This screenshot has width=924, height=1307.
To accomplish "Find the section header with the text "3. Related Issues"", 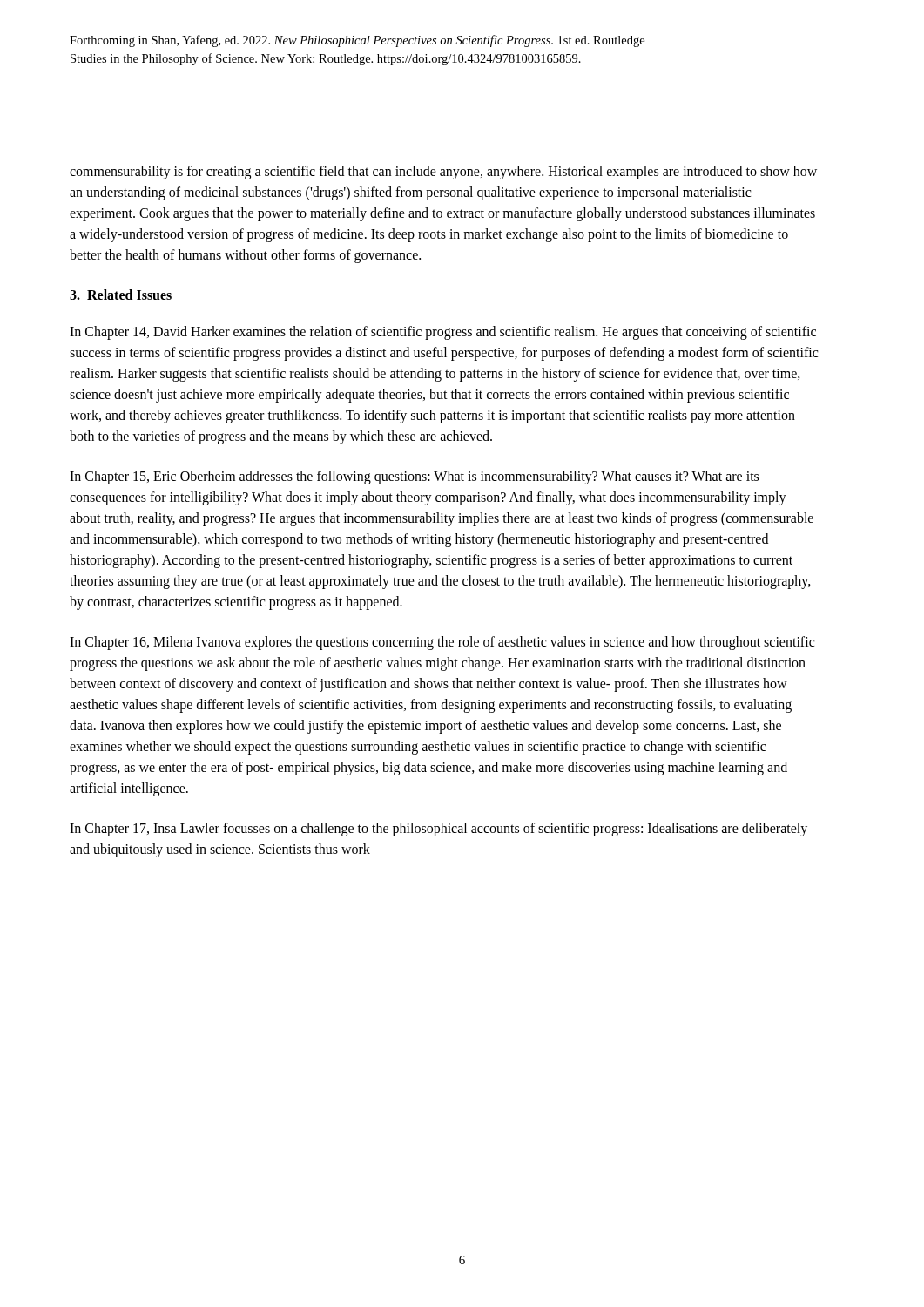I will [121, 295].
